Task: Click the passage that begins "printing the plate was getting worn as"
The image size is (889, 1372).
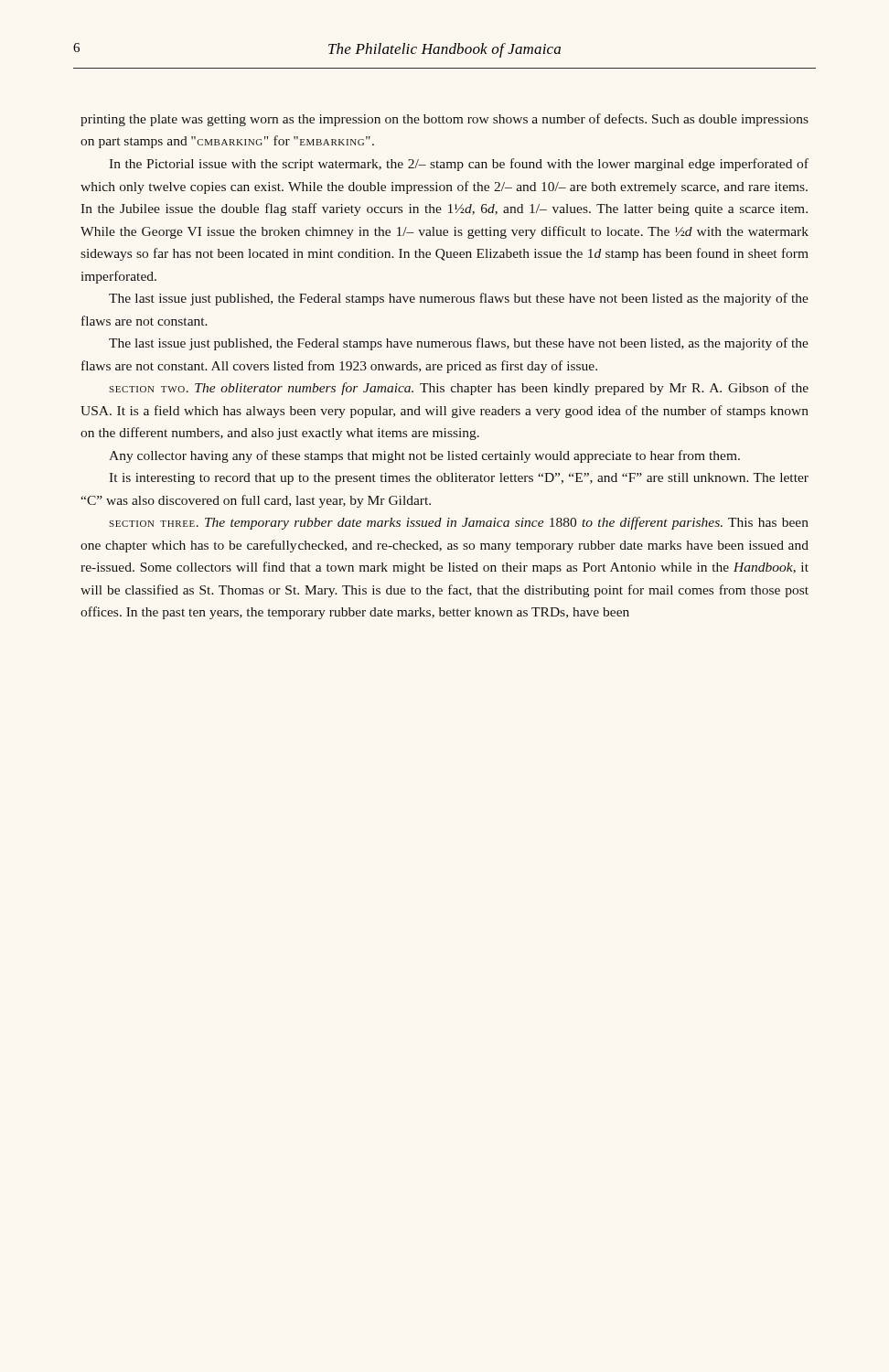Action: pyautogui.click(x=444, y=130)
